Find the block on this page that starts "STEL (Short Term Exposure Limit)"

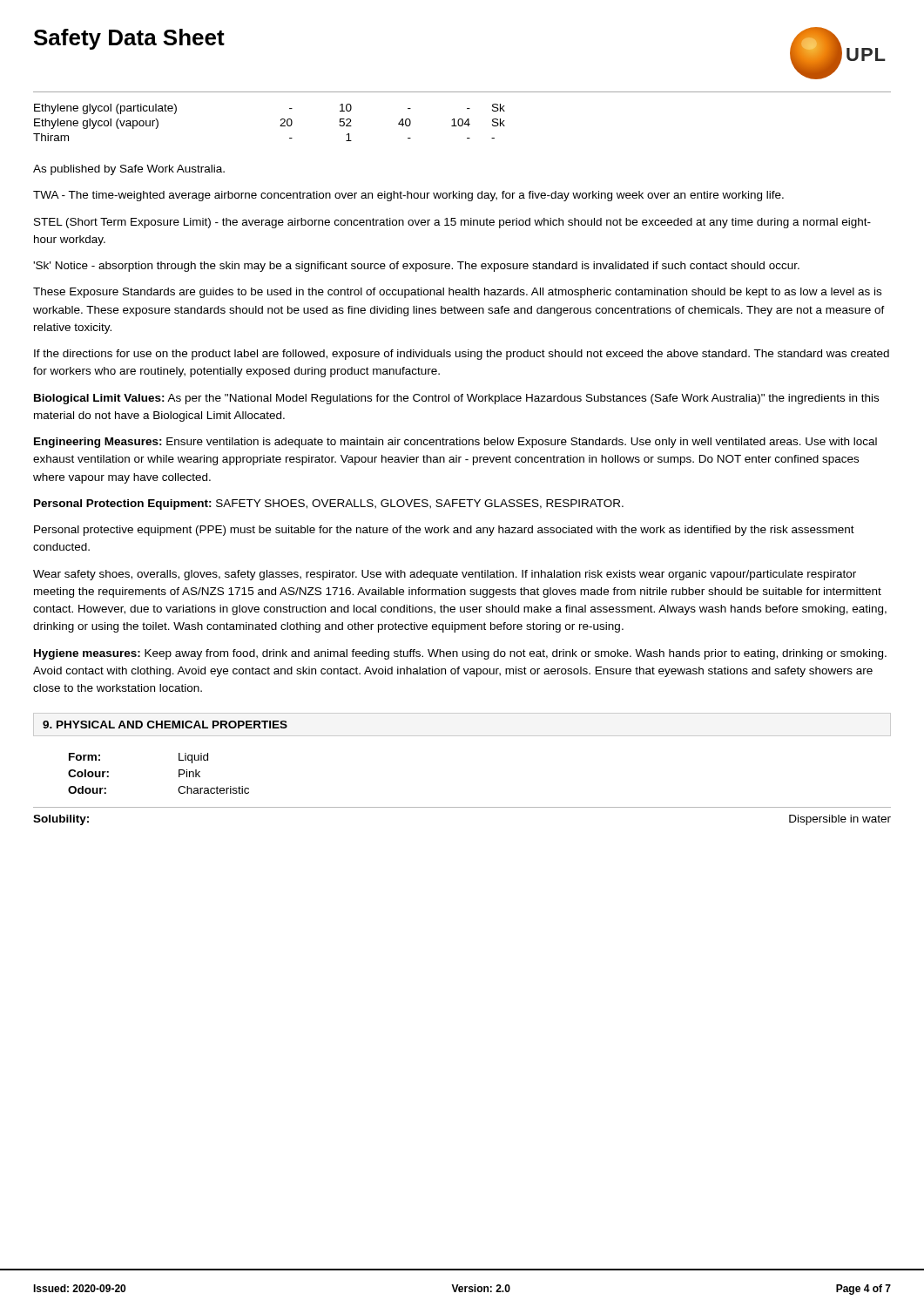point(452,230)
